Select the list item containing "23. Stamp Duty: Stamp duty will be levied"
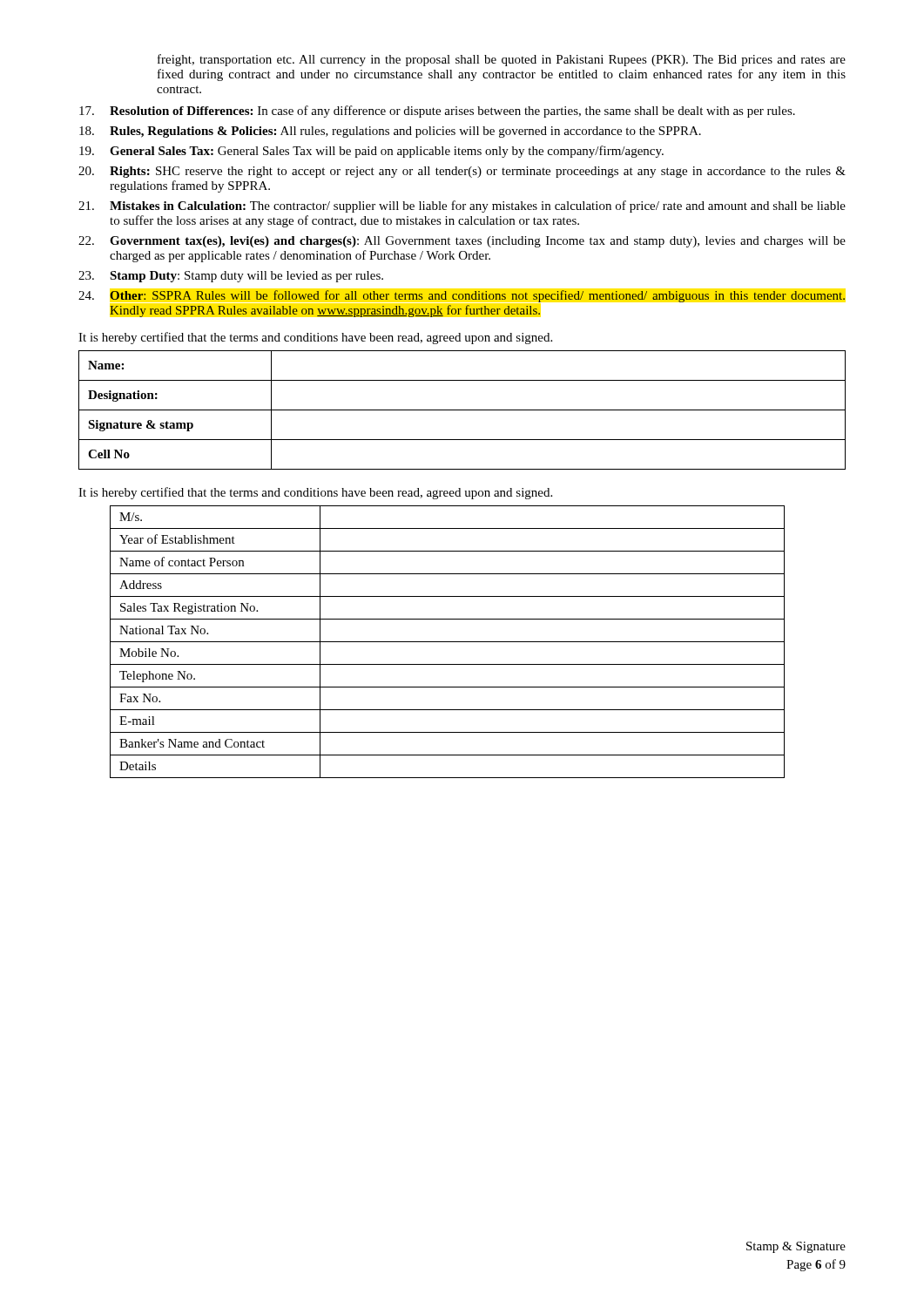The width and height of the screenshot is (924, 1307). click(x=231, y=277)
